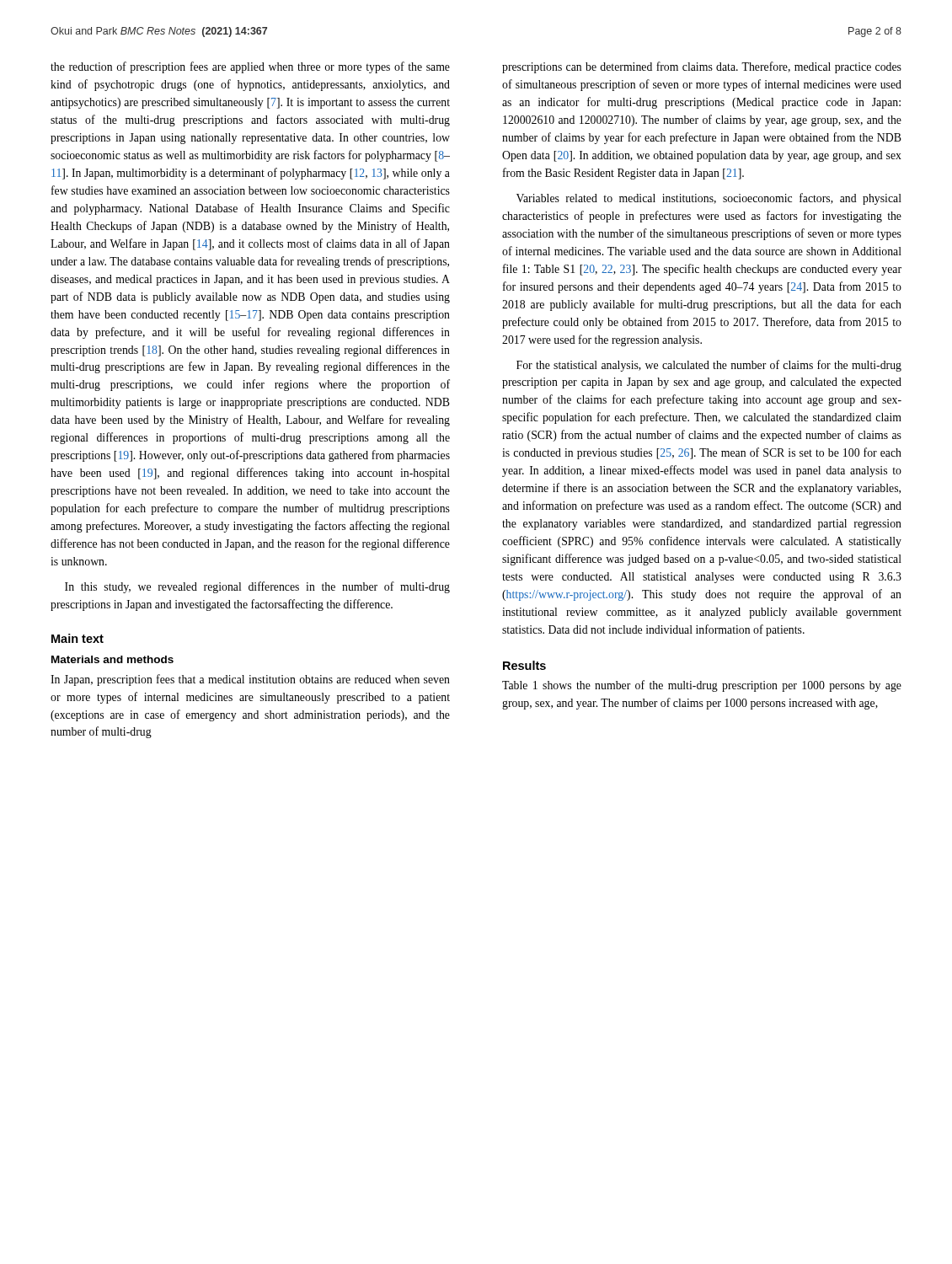Find the text starting "Table 1 shows the number of the"

tap(702, 695)
